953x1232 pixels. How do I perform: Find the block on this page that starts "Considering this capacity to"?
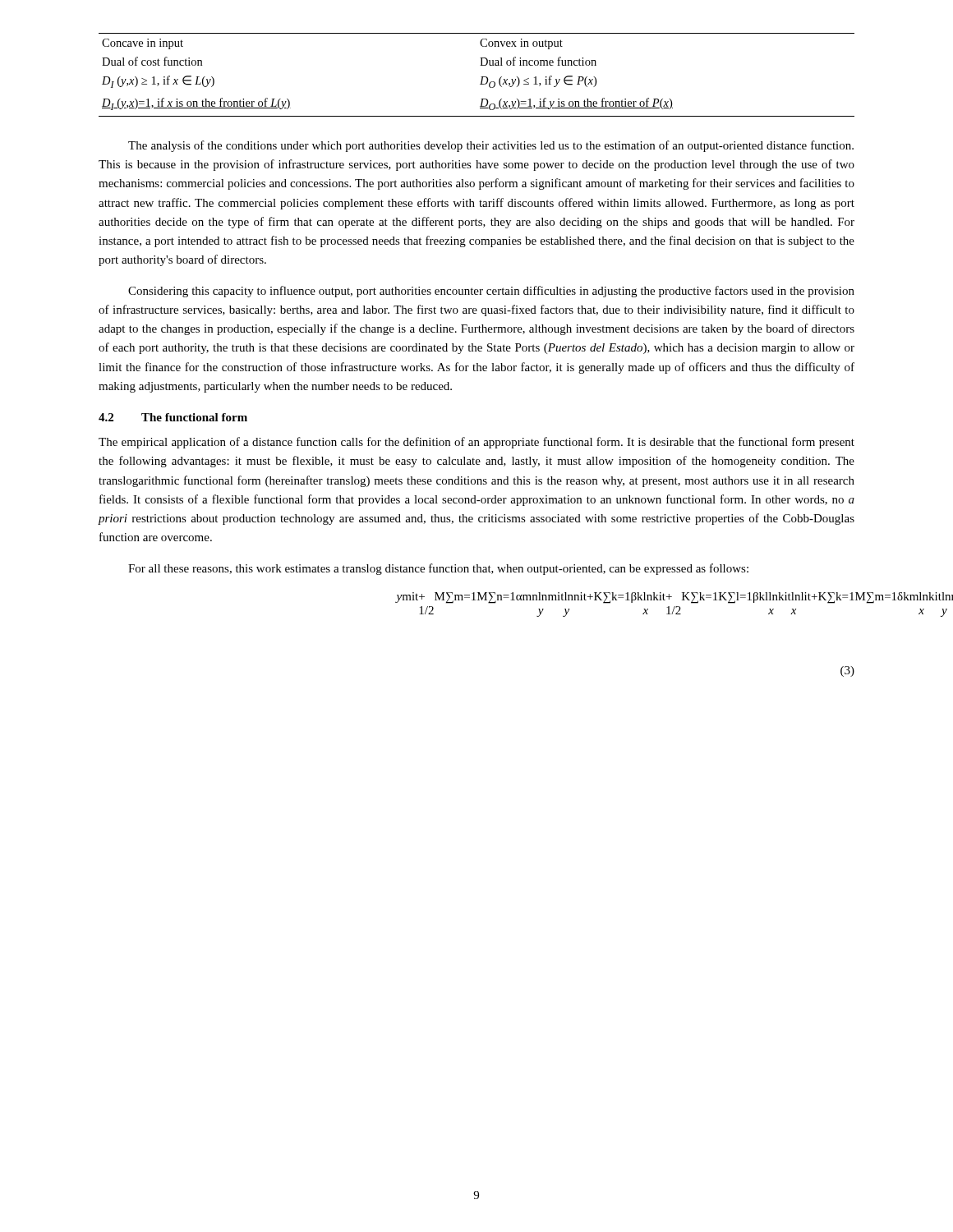point(476,338)
